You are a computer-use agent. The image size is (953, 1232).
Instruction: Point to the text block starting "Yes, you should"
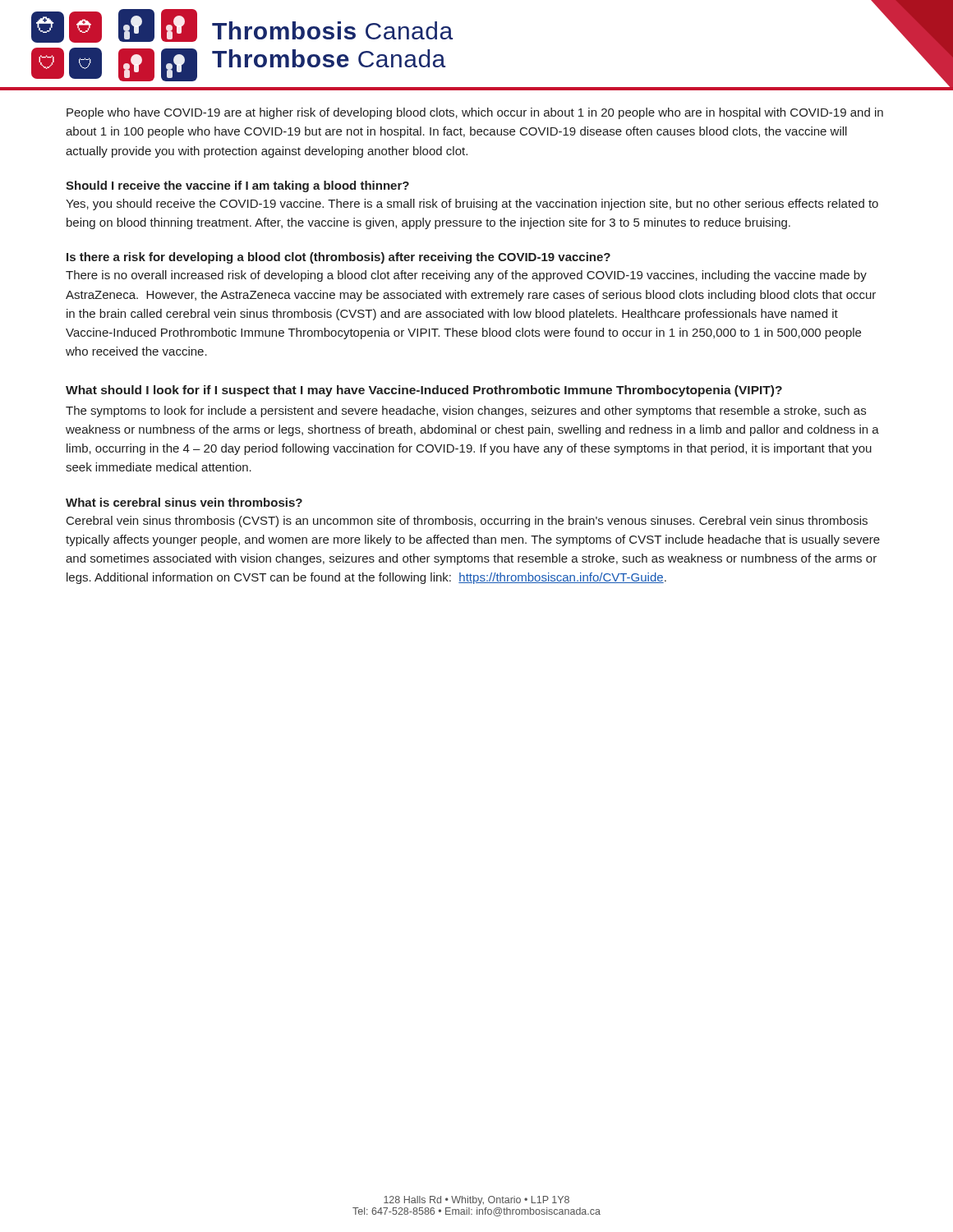click(x=476, y=213)
